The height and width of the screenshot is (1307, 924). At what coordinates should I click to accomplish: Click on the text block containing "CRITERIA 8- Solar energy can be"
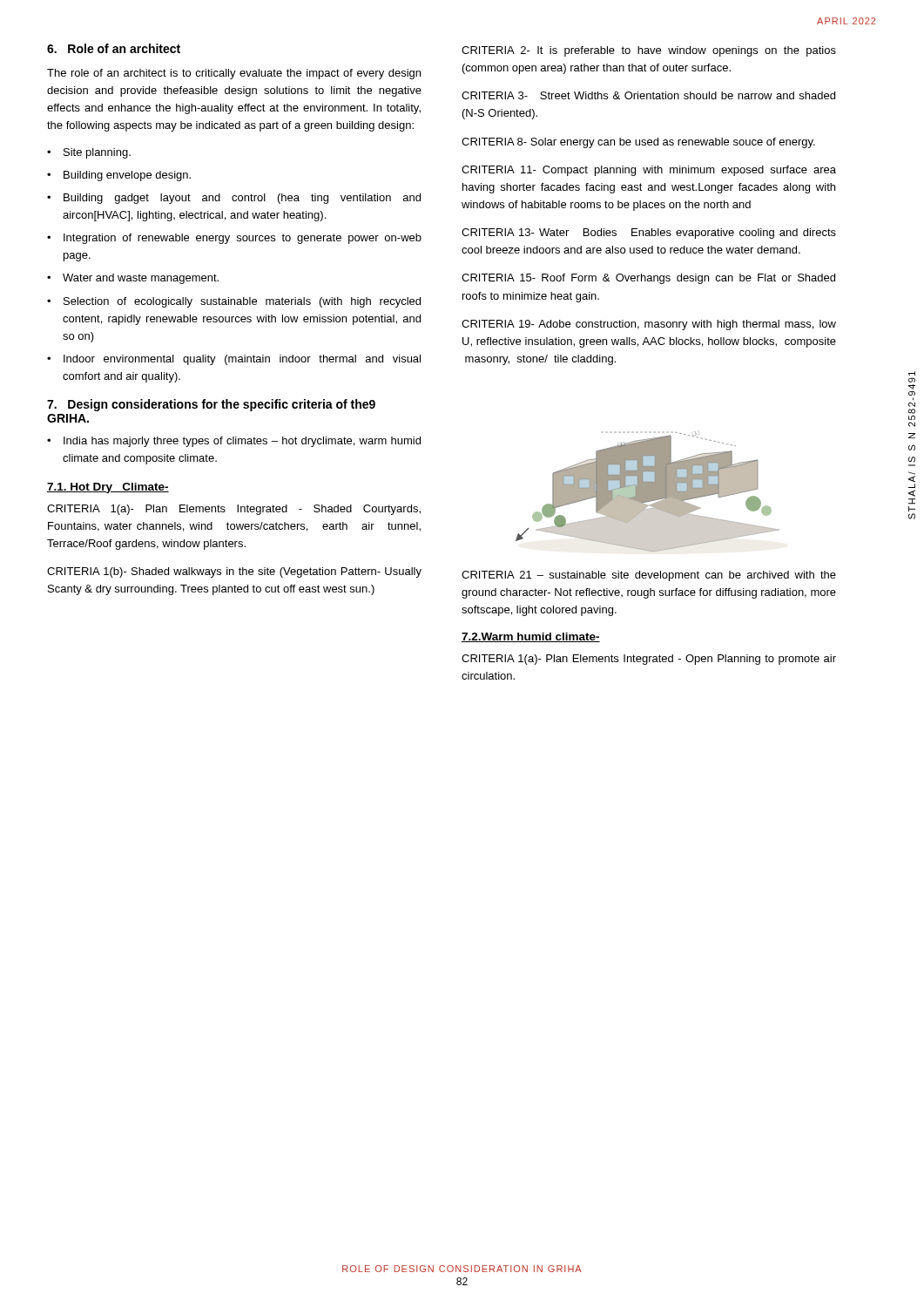coord(639,141)
